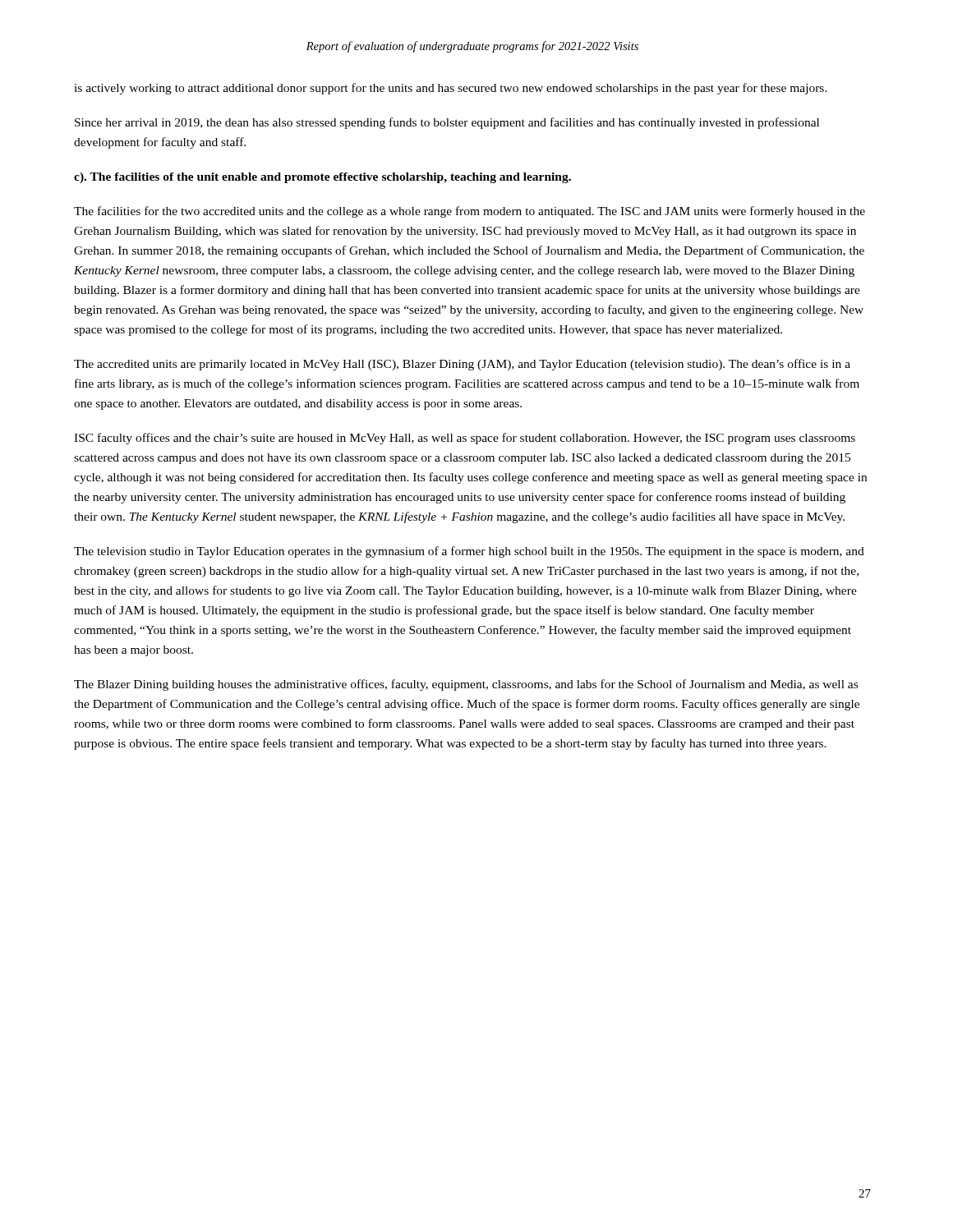
Task: Click on the passage starting "ISC faculty offices and the"
Action: point(471,477)
